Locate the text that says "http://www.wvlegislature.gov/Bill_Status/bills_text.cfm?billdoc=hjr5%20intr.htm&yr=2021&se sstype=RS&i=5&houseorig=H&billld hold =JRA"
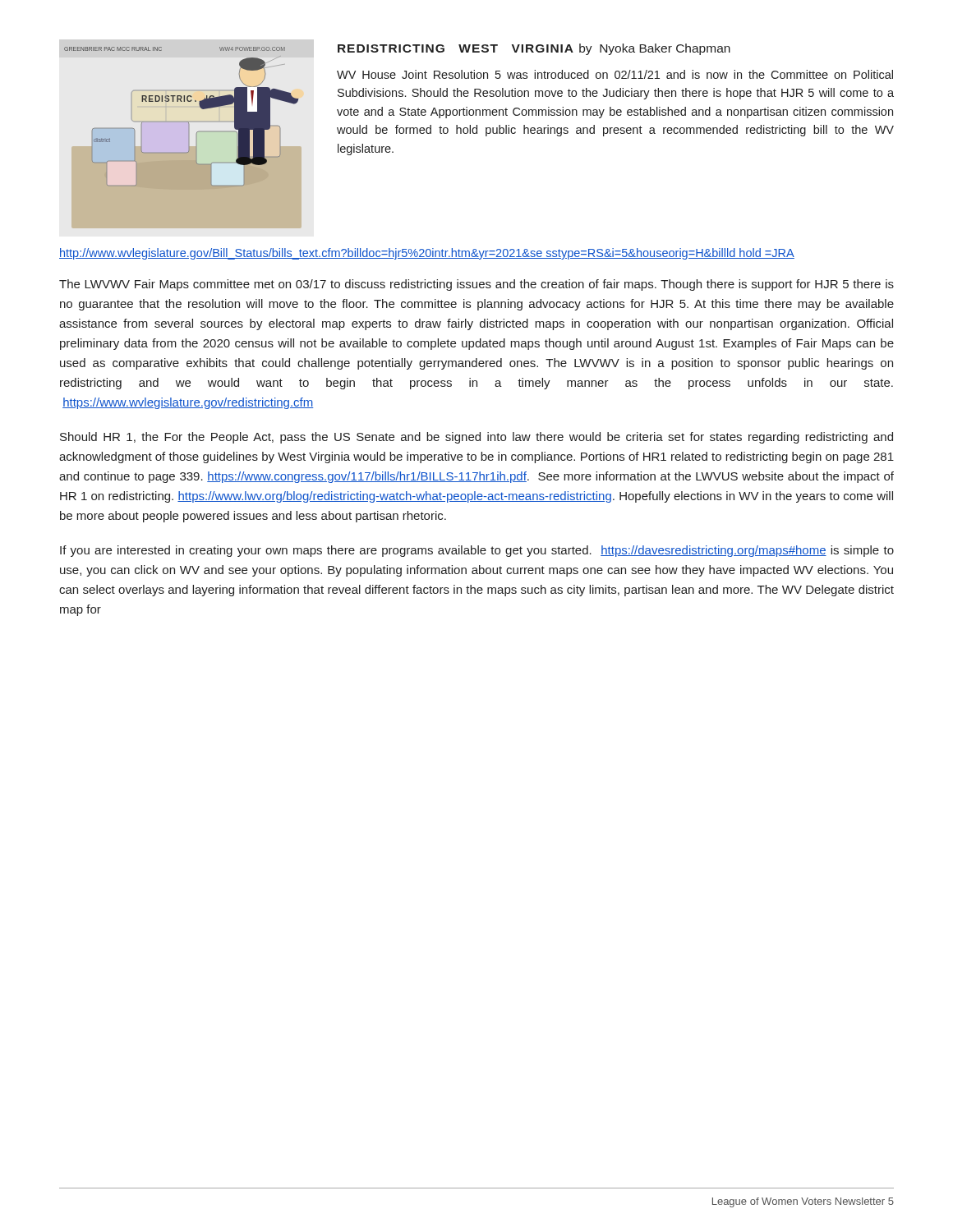The width and height of the screenshot is (953, 1232). pyautogui.click(x=427, y=253)
